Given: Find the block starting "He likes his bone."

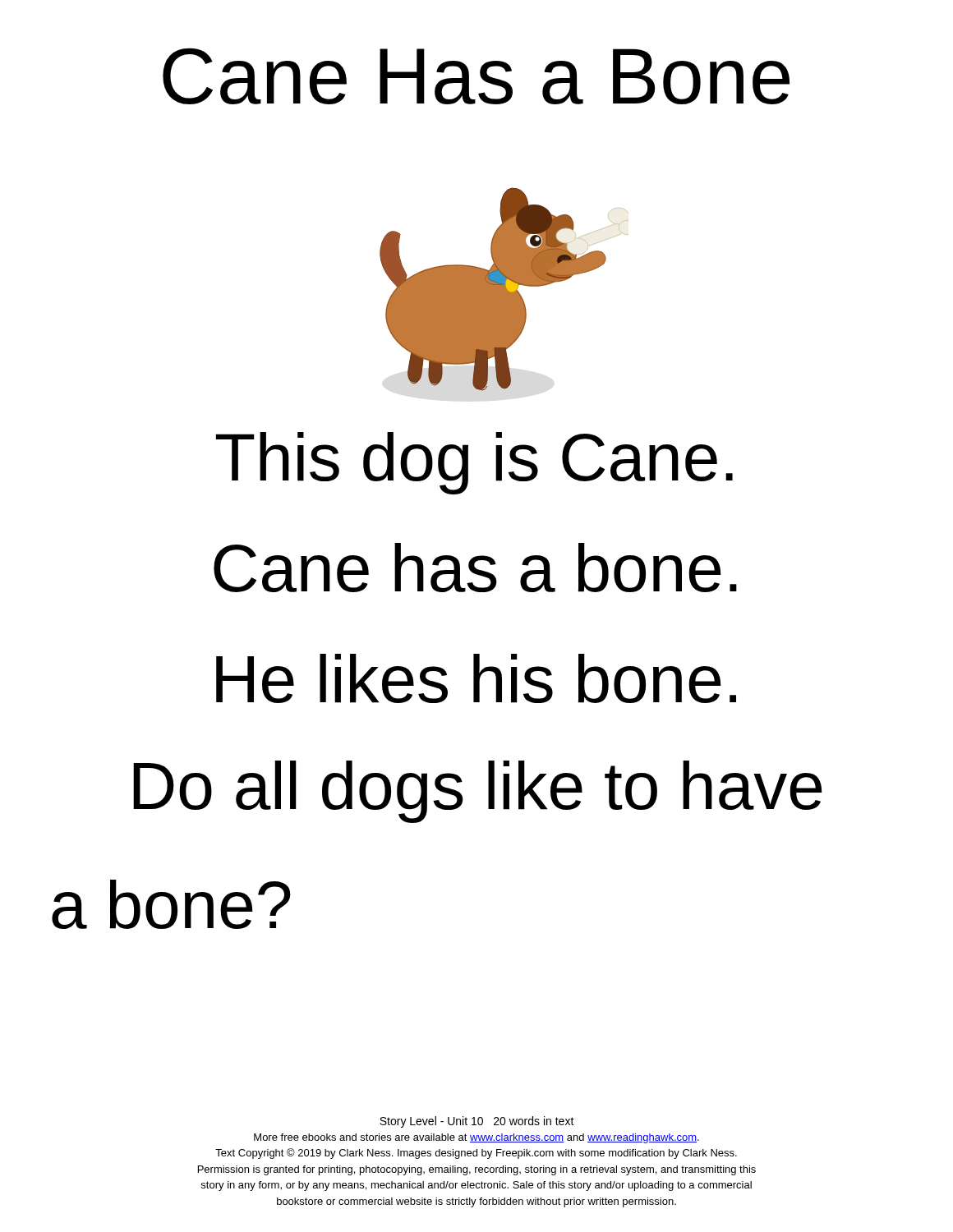Looking at the screenshot, I should point(476,679).
